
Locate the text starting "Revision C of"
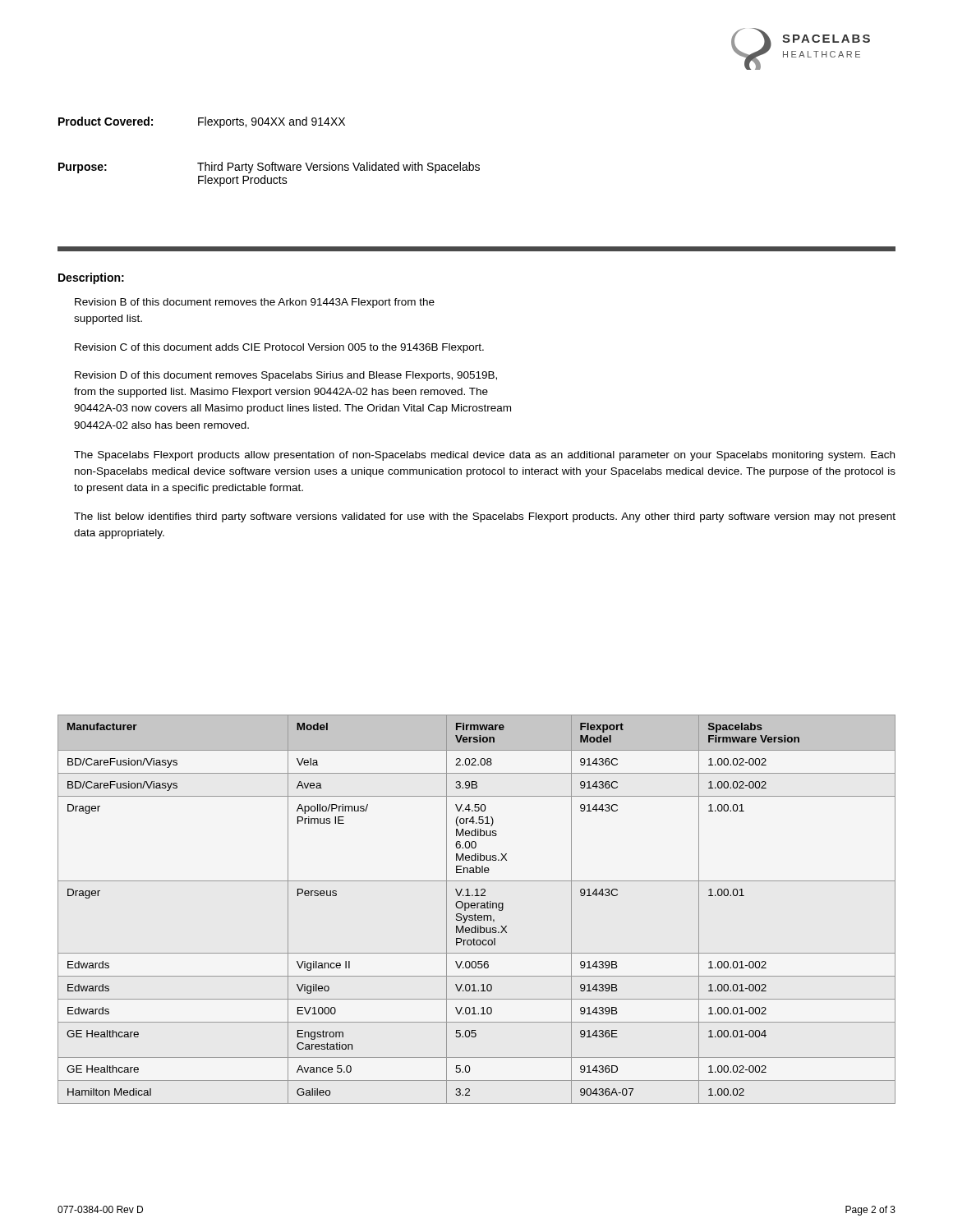click(279, 347)
